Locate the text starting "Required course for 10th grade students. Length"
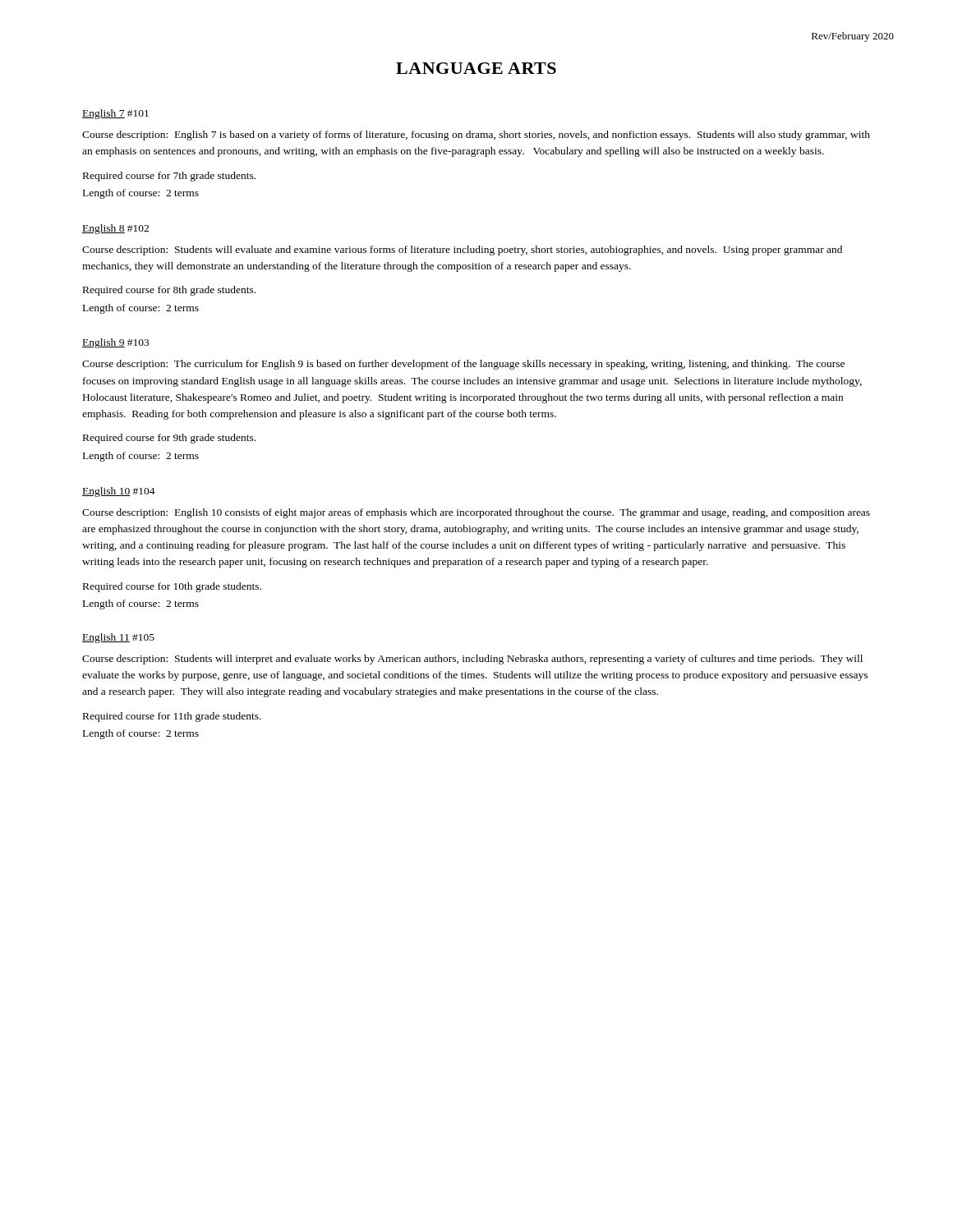Screen dimensions: 1232x953 point(172,595)
